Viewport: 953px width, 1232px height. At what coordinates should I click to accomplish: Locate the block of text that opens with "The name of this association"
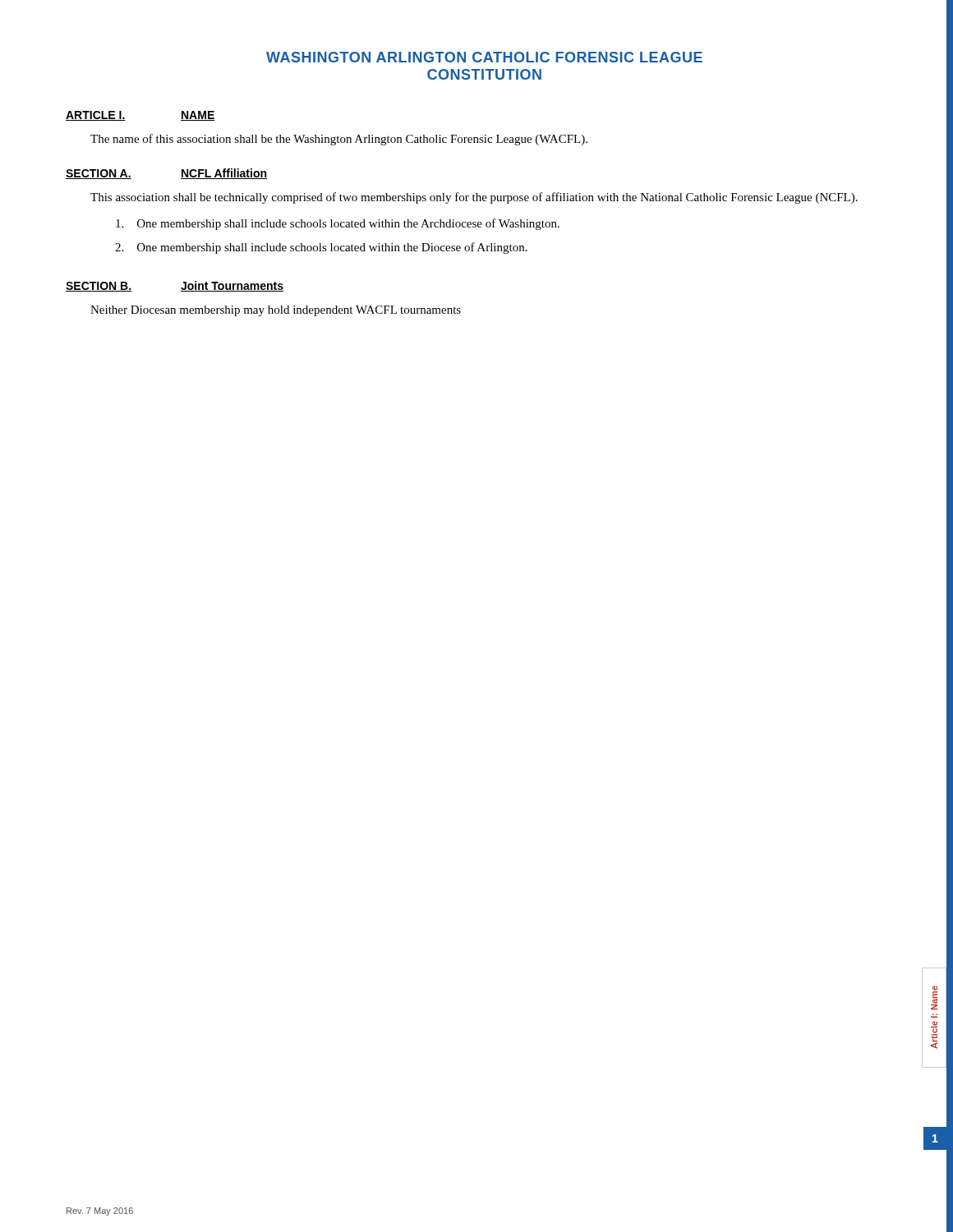point(339,139)
